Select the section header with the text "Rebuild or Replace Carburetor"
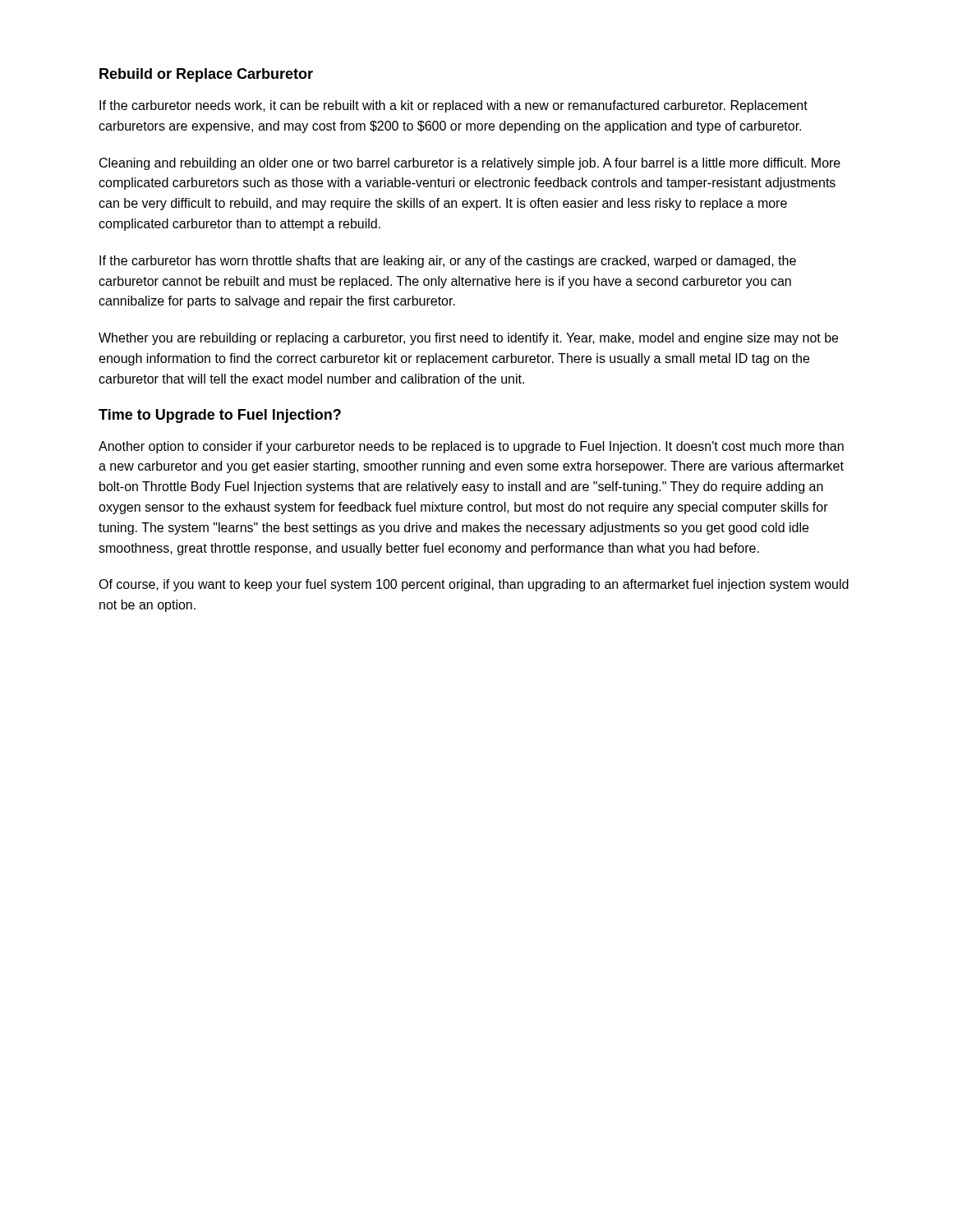Viewport: 953px width, 1232px height. 206,74
